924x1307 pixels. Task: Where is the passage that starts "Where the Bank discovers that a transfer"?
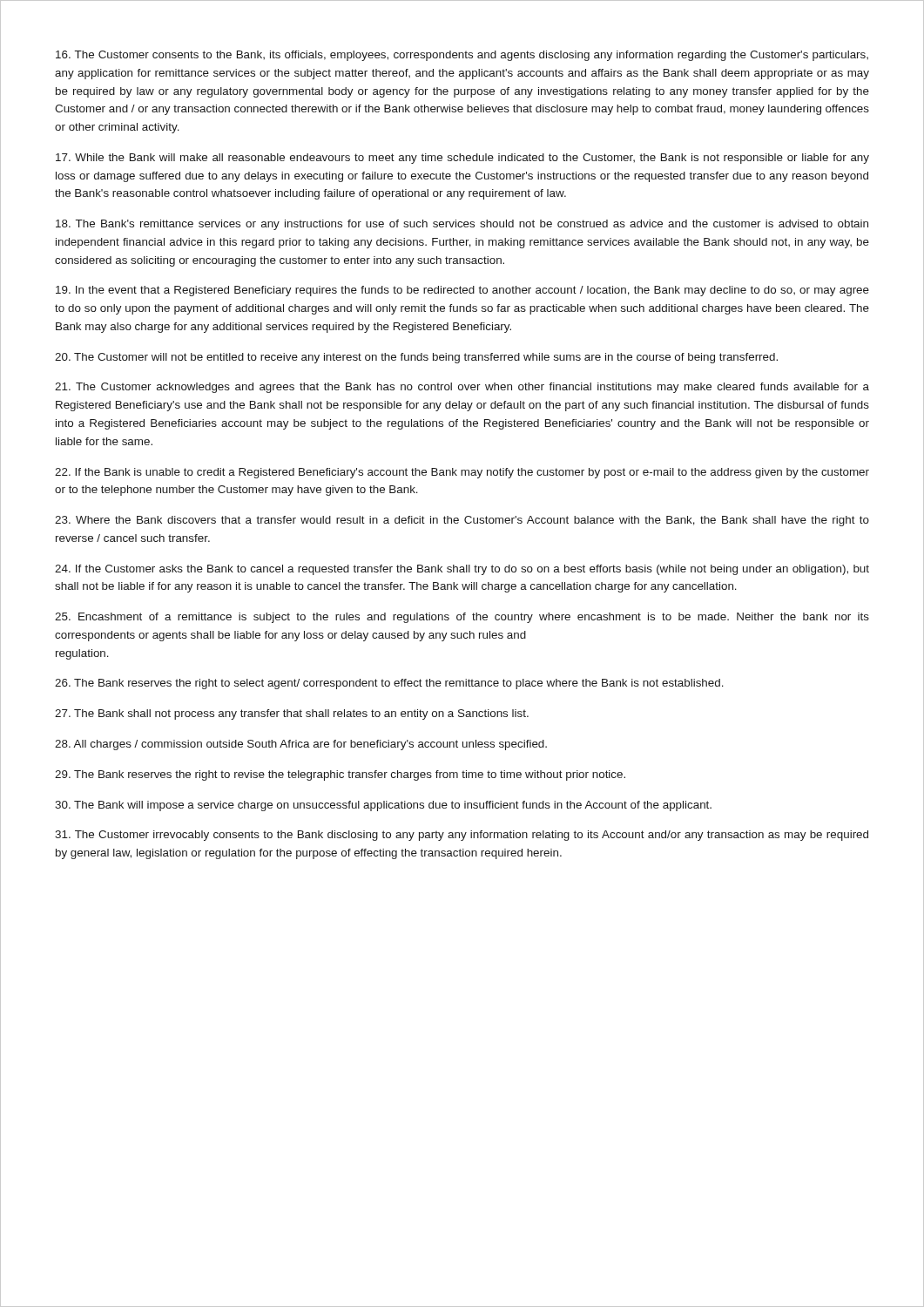(462, 529)
